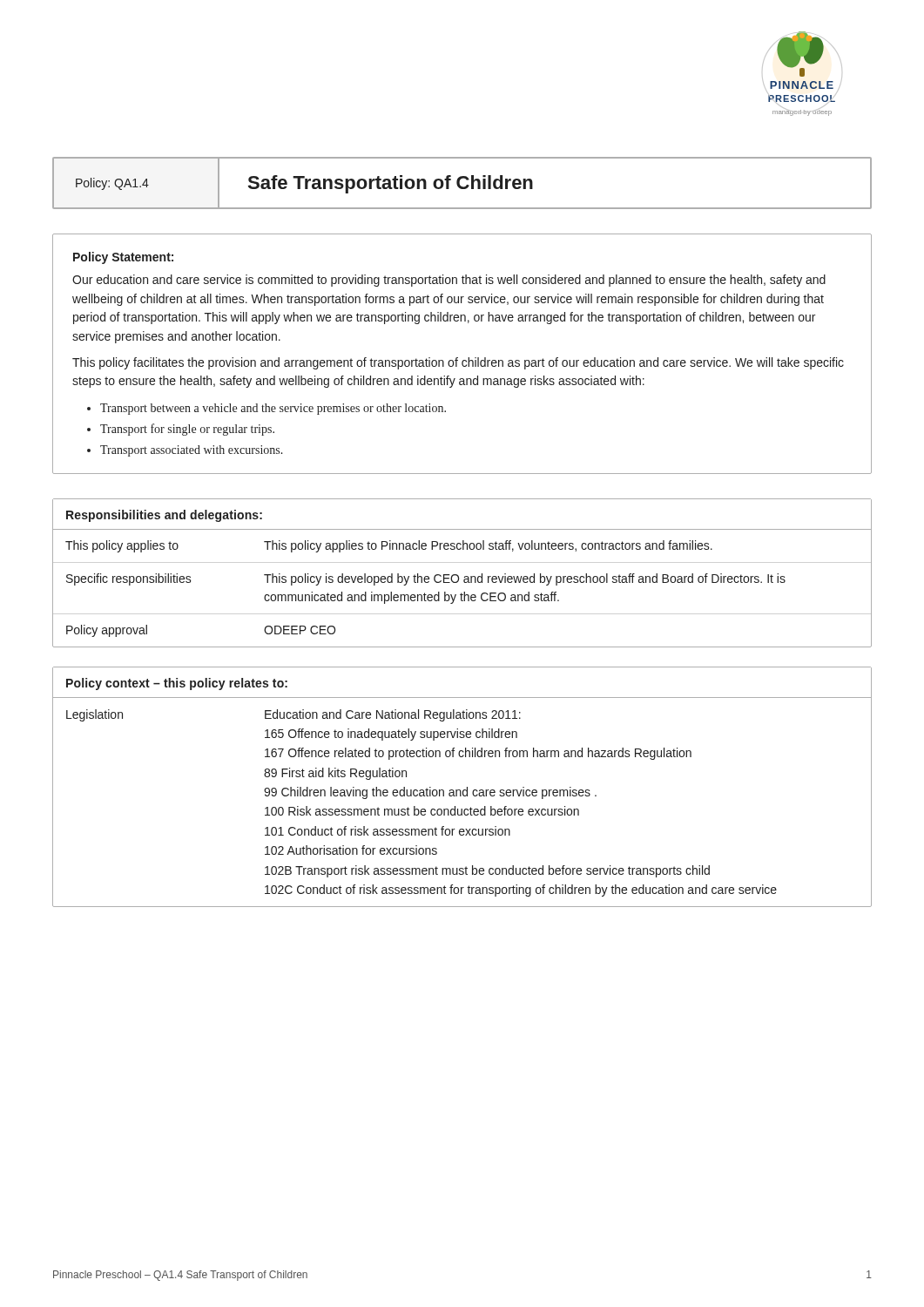Find the text block starting "Policy Statement:"
The image size is (924, 1307).
[123, 257]
